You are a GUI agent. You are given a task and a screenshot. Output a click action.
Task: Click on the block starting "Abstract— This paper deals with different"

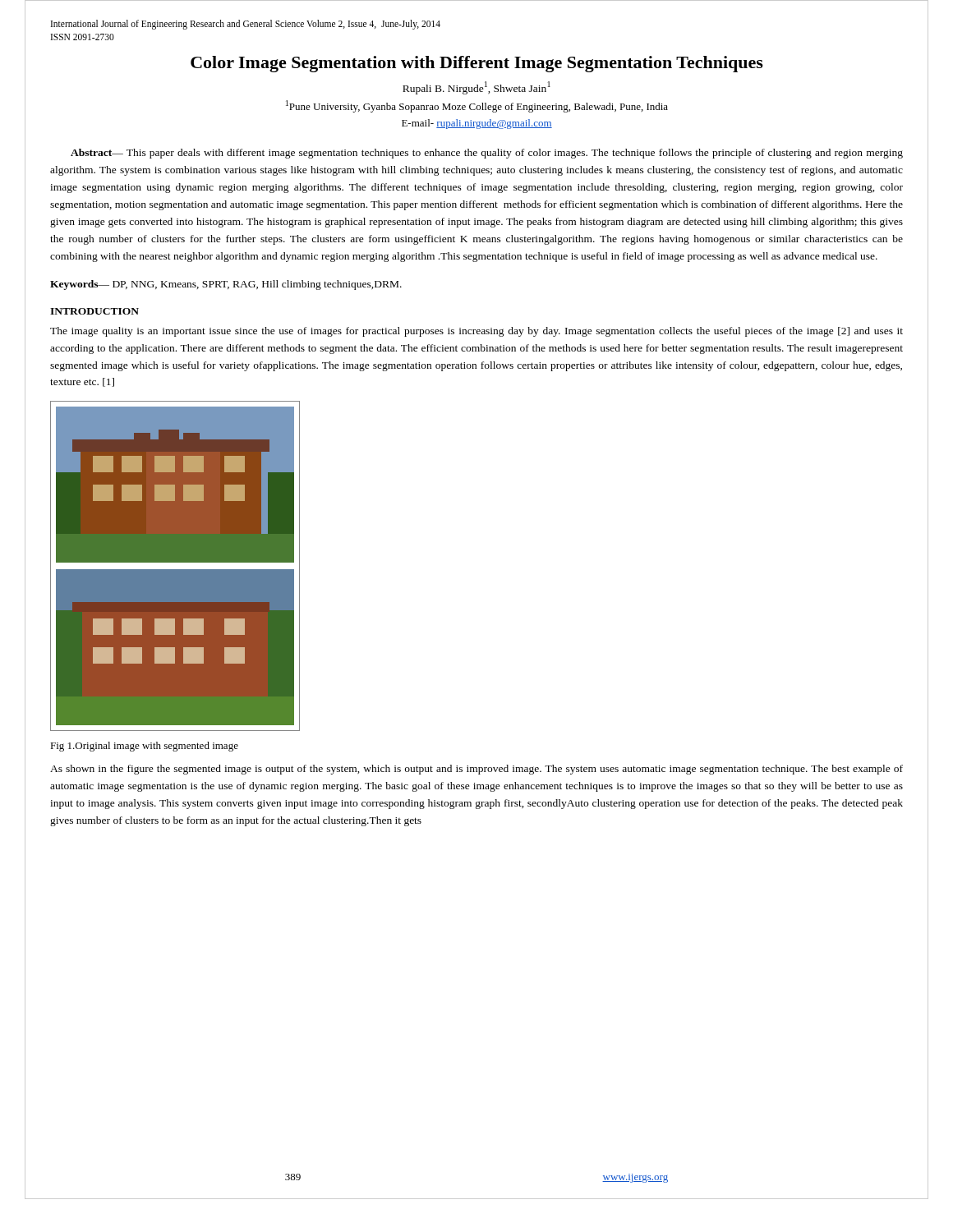pos(476,204)
